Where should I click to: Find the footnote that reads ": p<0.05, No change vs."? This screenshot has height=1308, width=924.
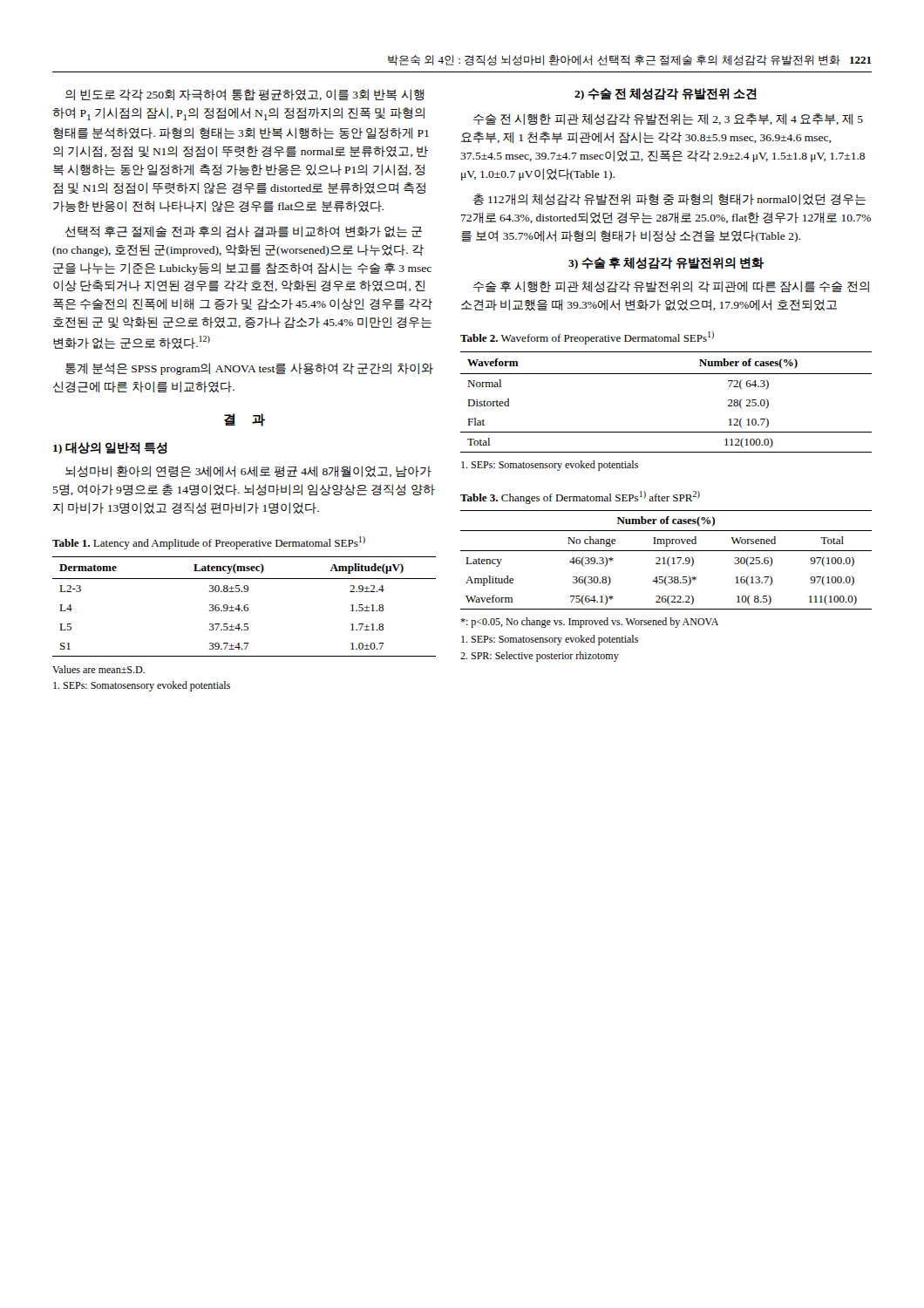point(589,639)
